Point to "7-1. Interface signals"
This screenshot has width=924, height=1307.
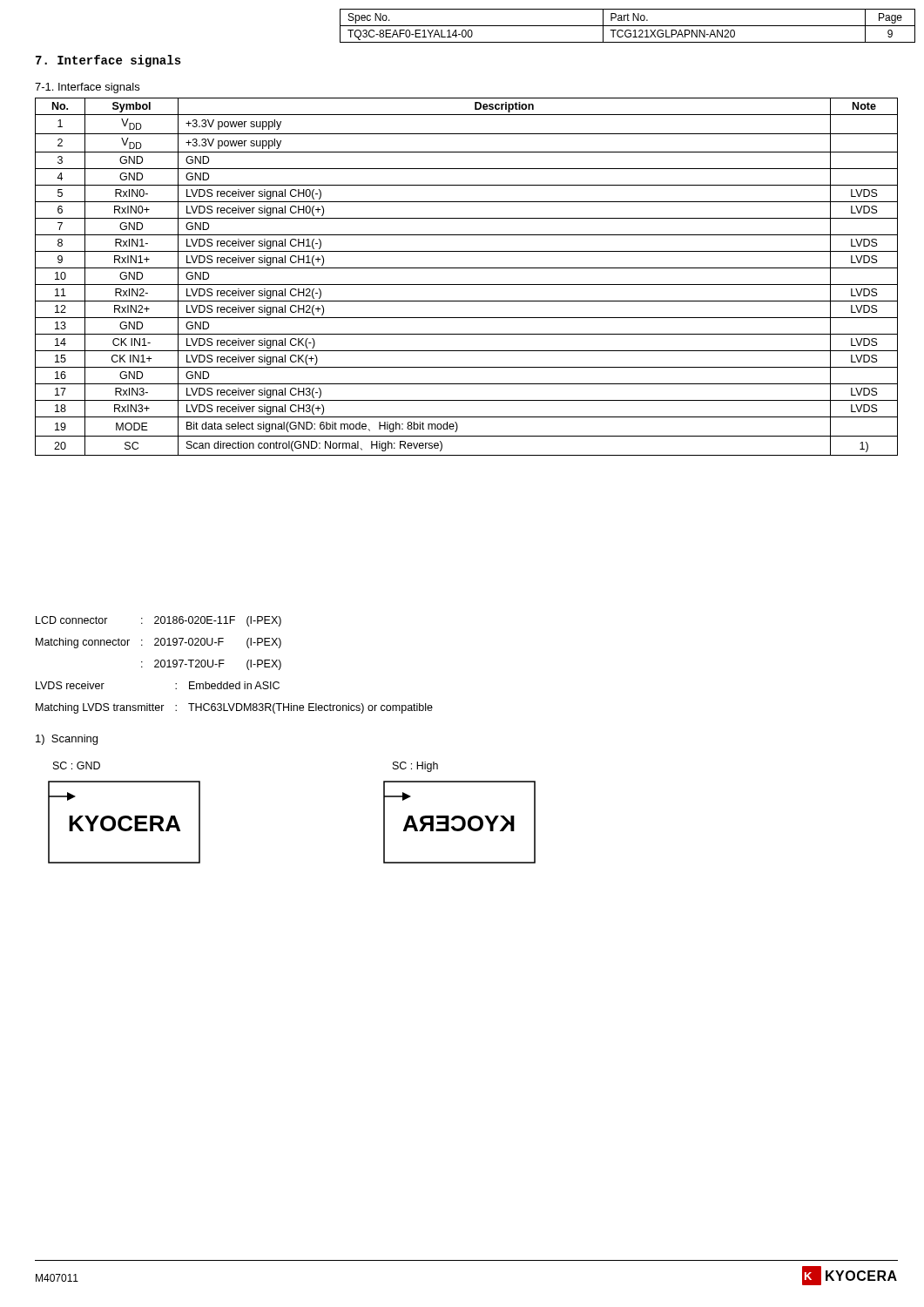pyautogui.click(x=87, y=87)
